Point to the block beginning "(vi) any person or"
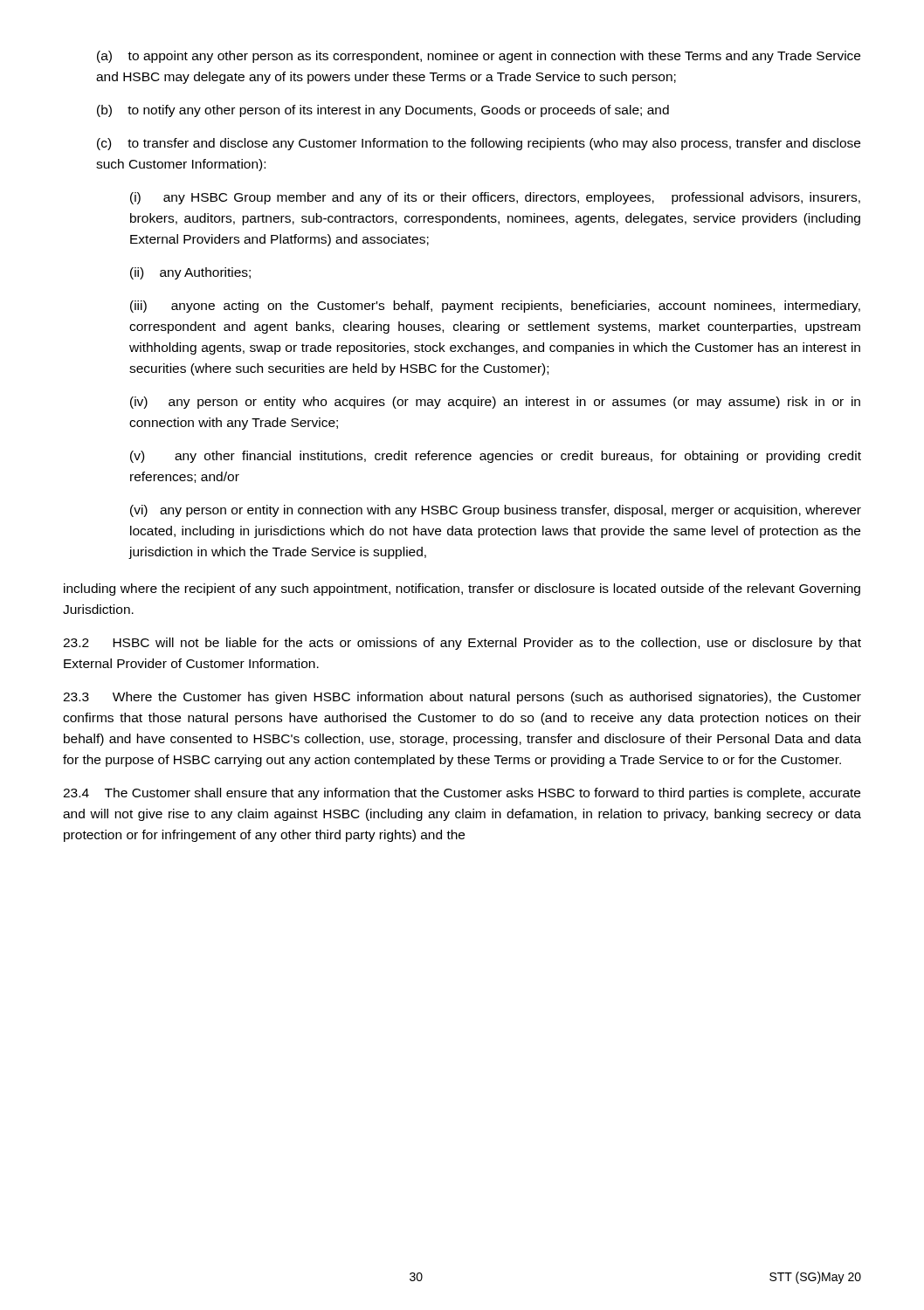The image size is (924, 1310). (x=495, y=531)
